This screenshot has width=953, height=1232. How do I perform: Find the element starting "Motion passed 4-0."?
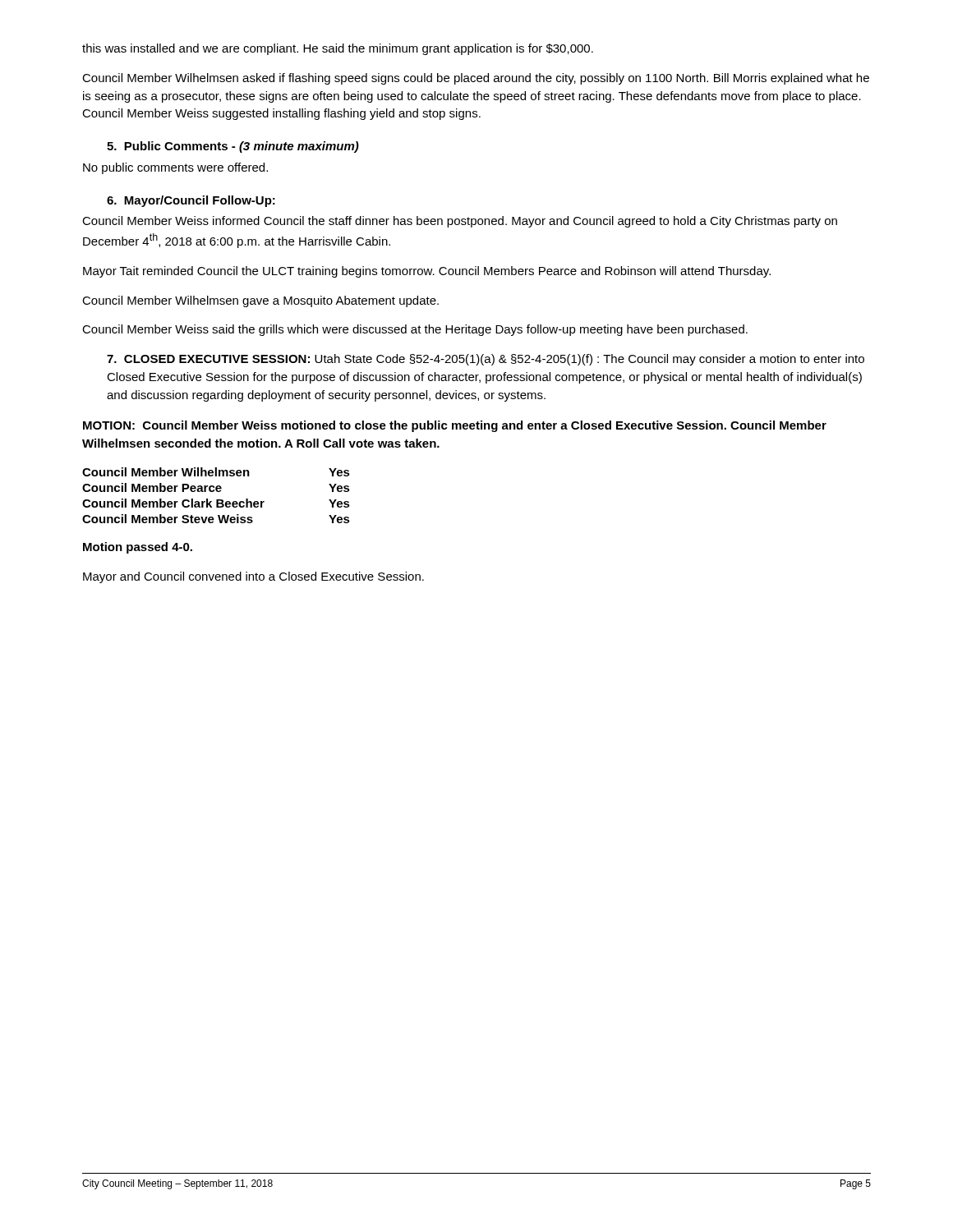138,548
